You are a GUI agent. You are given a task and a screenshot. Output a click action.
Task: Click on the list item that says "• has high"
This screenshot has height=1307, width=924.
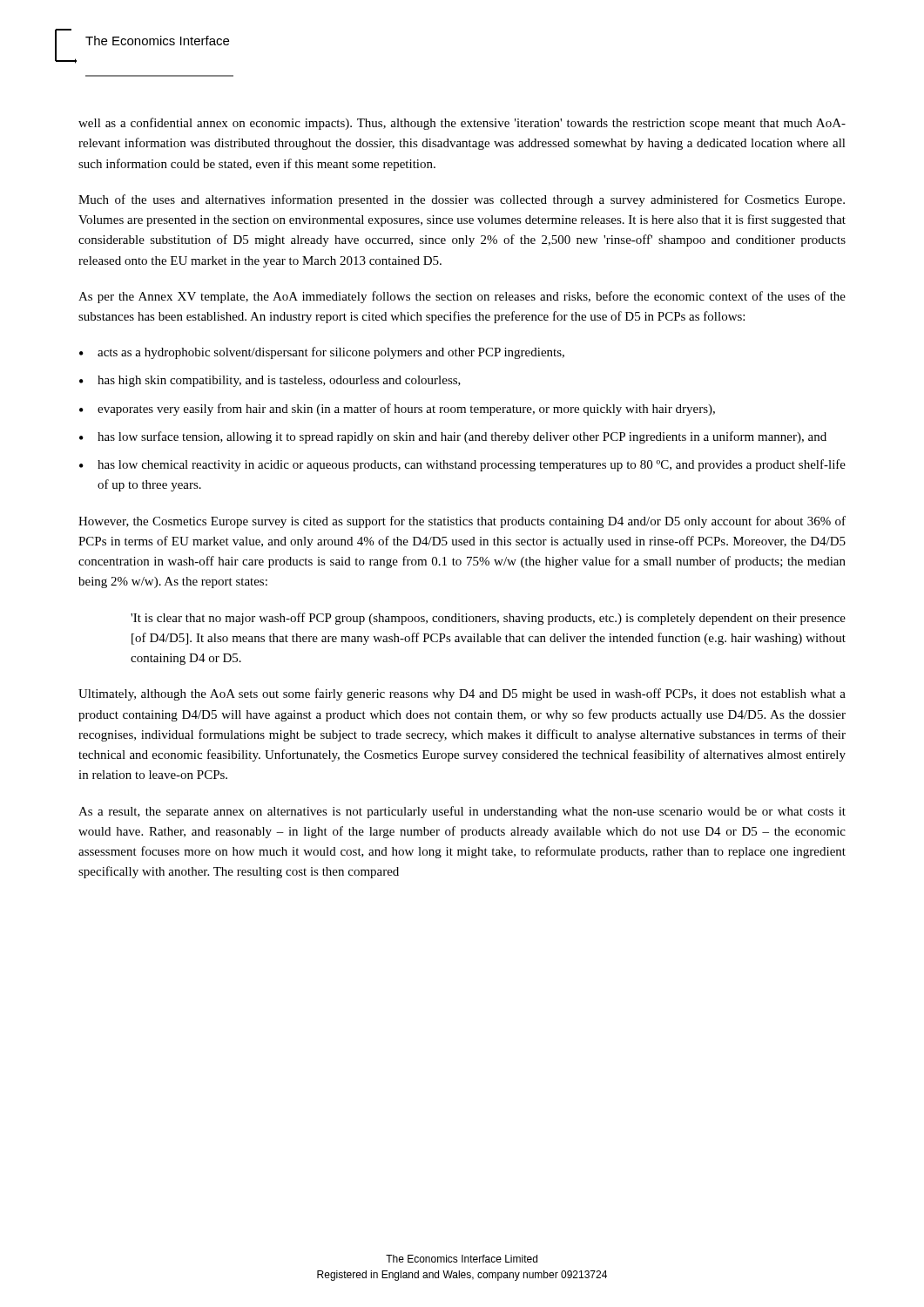coord(462,382)
